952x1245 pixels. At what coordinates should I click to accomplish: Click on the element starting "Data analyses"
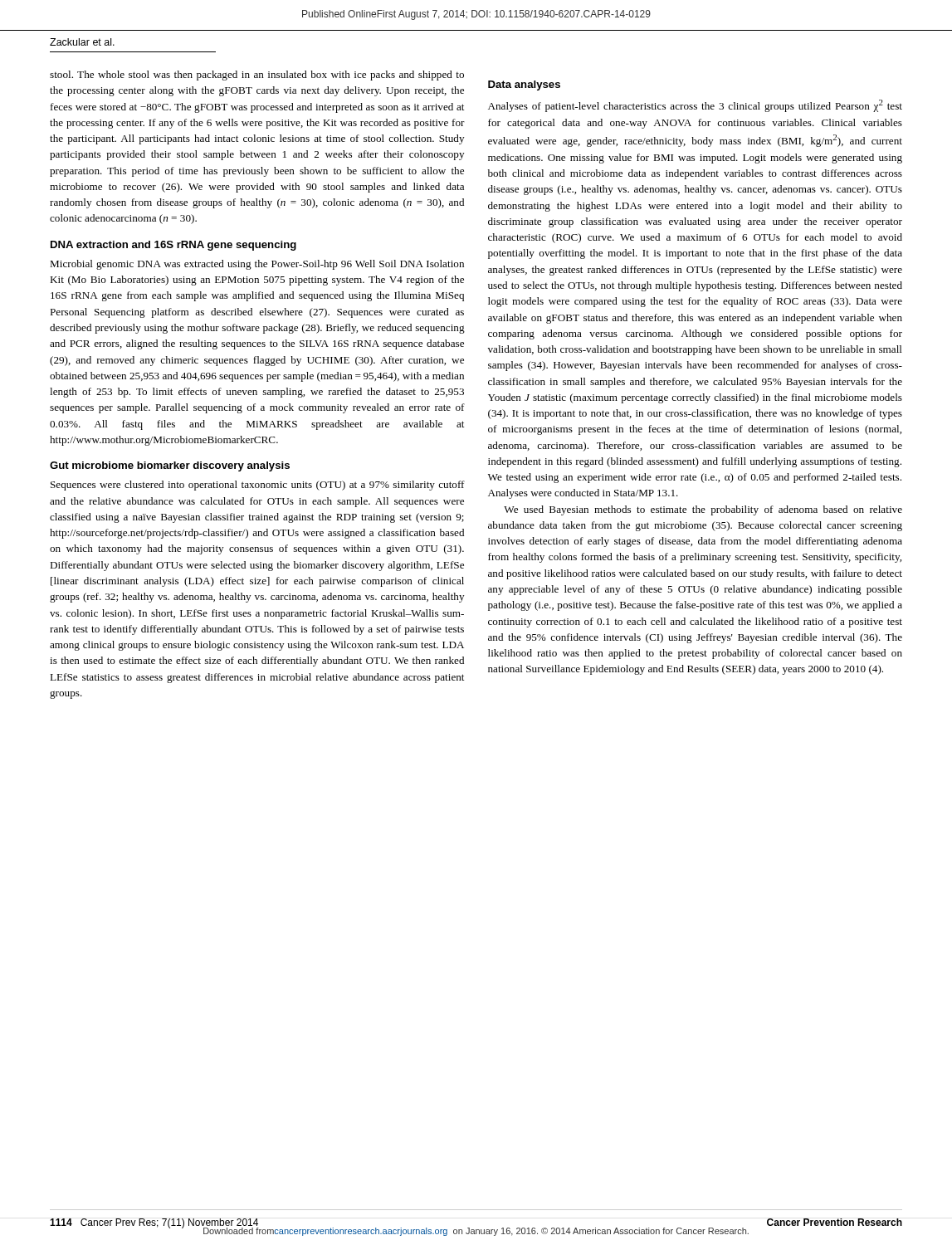coord(524,84)
